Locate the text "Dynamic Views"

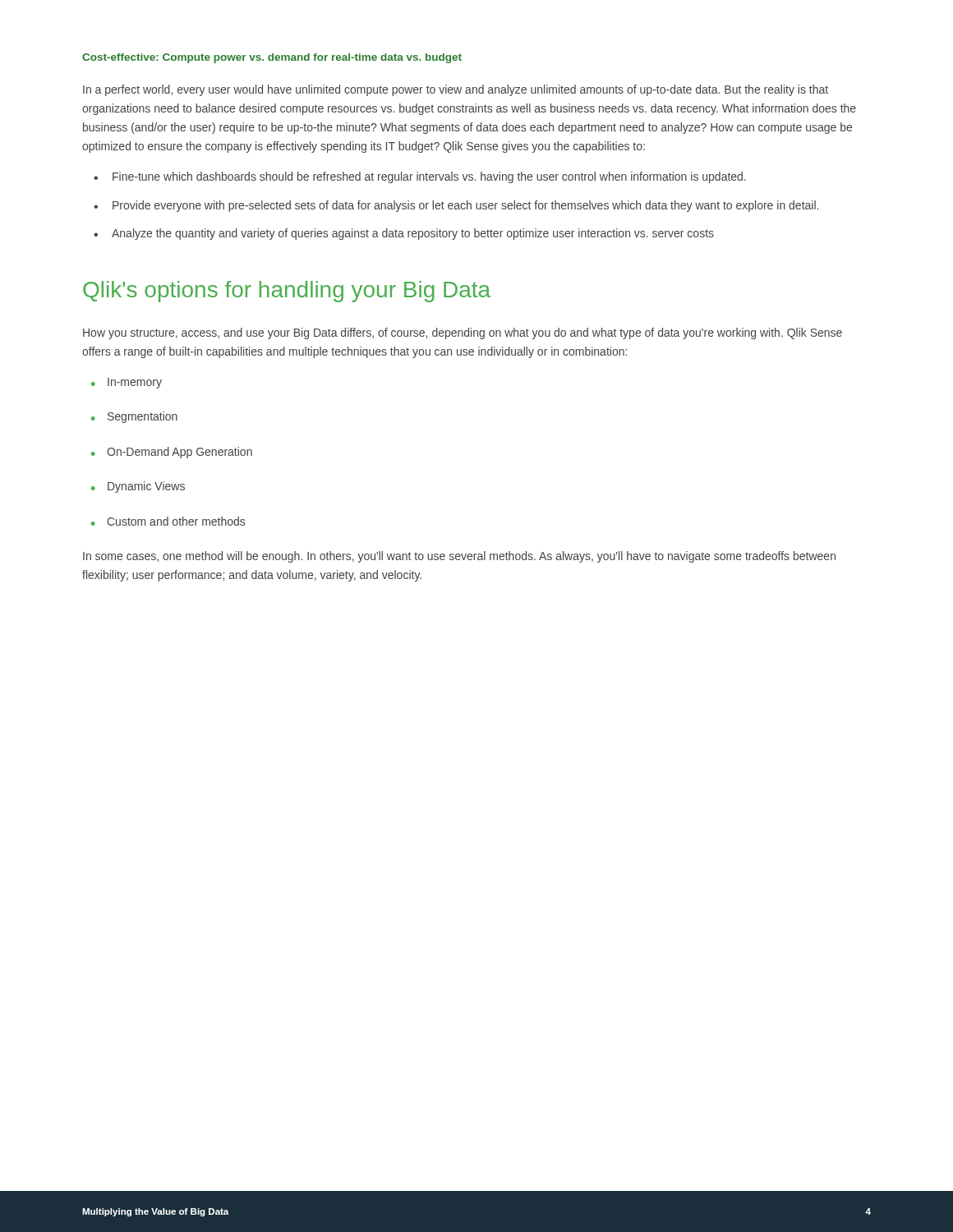coord(146,486)
